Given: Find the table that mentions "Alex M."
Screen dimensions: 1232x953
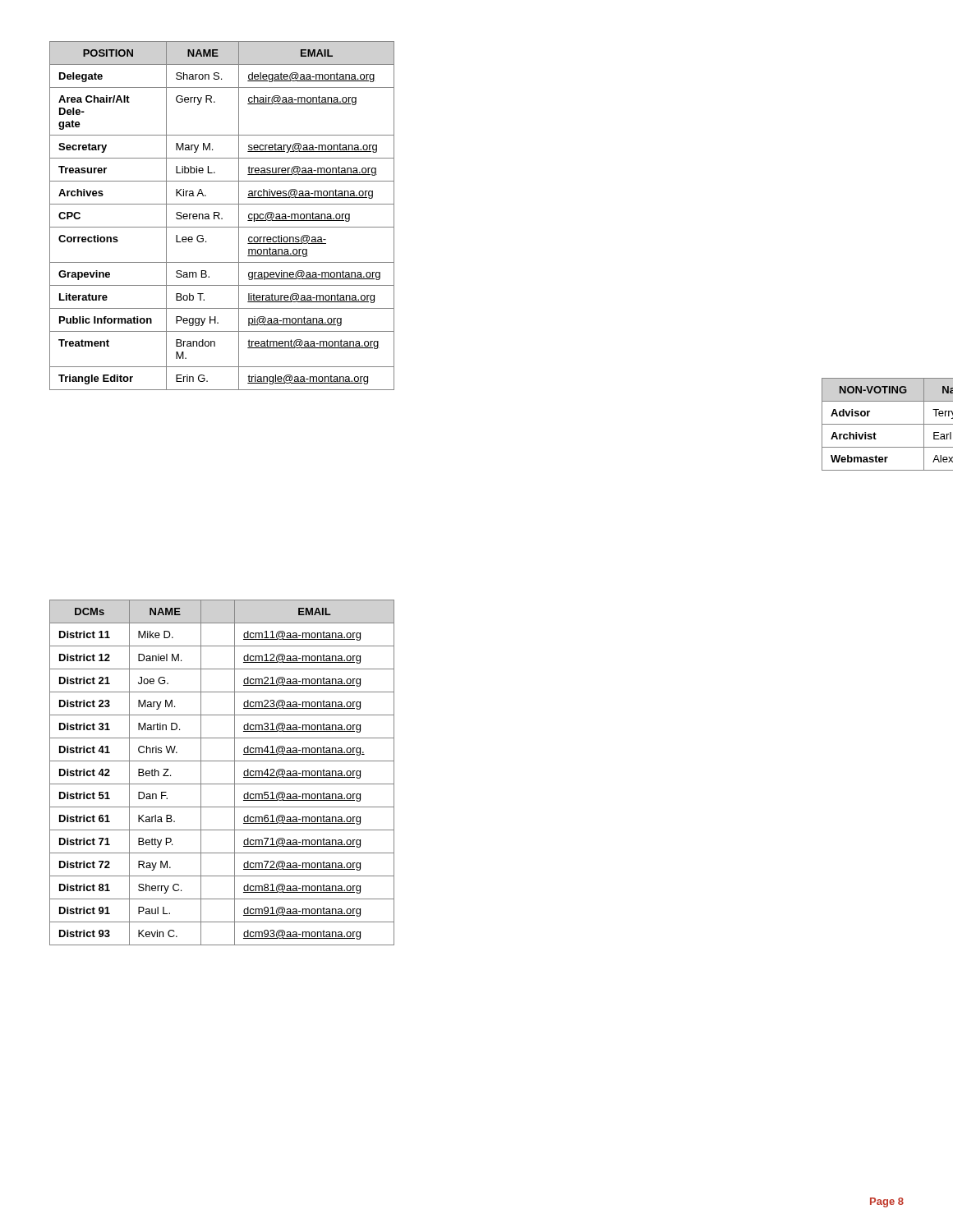Looking at the screenshot, I should (x=682, y=445).
